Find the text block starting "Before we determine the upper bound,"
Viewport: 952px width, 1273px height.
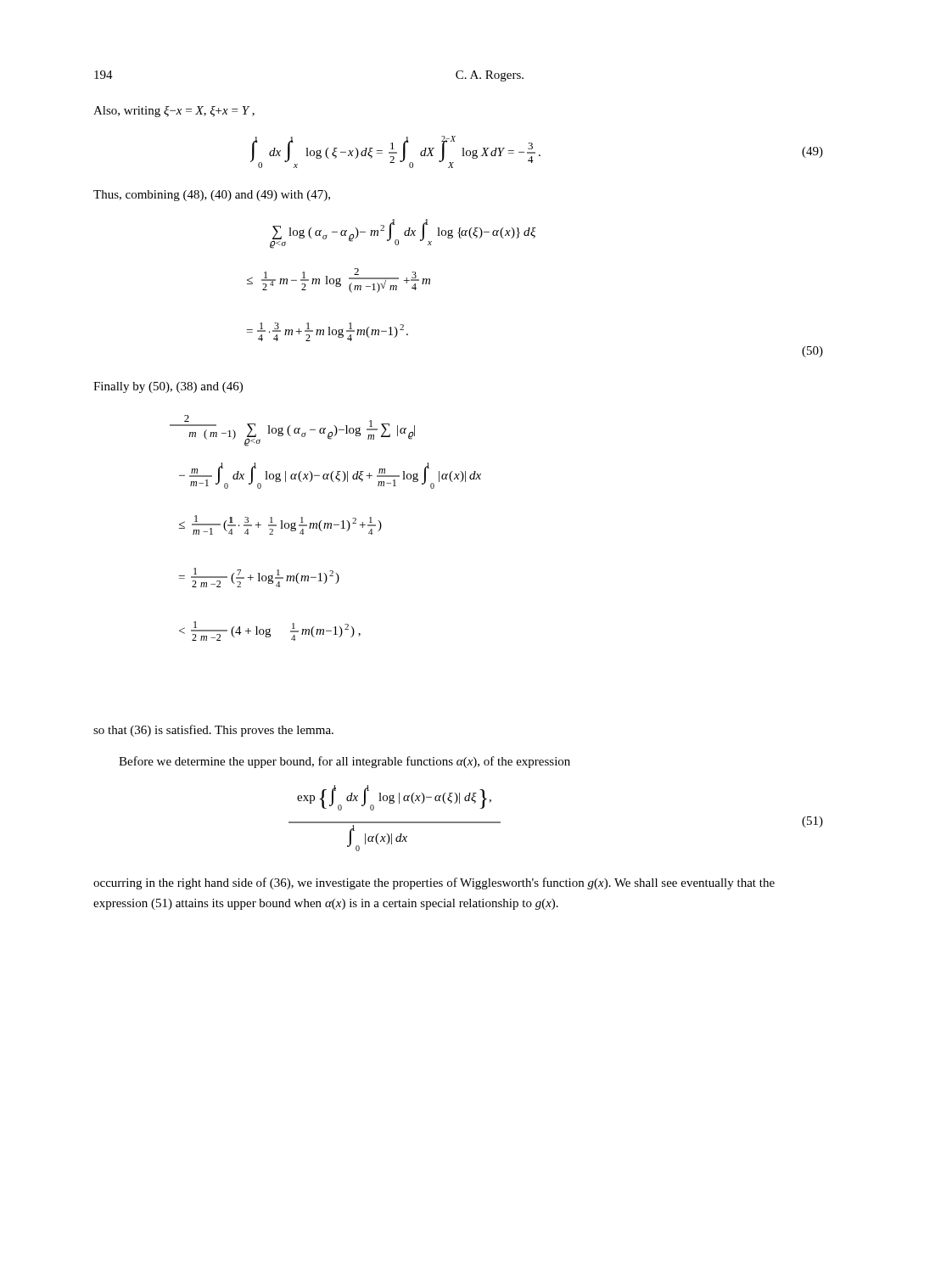pyautogui.click(x=345, y=761)
